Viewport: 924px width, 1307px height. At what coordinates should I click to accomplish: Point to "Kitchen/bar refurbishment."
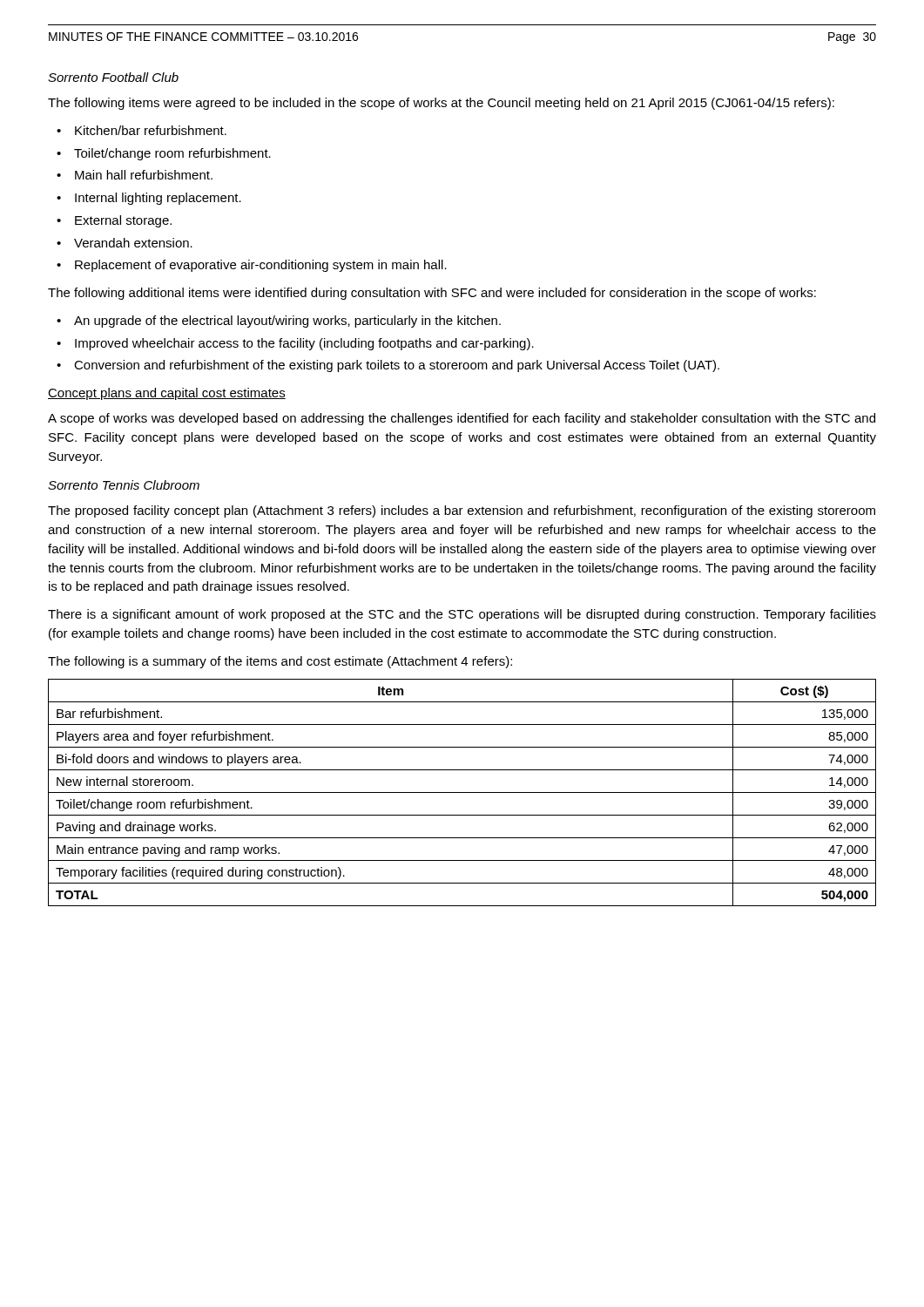click(x=151, y=130)
